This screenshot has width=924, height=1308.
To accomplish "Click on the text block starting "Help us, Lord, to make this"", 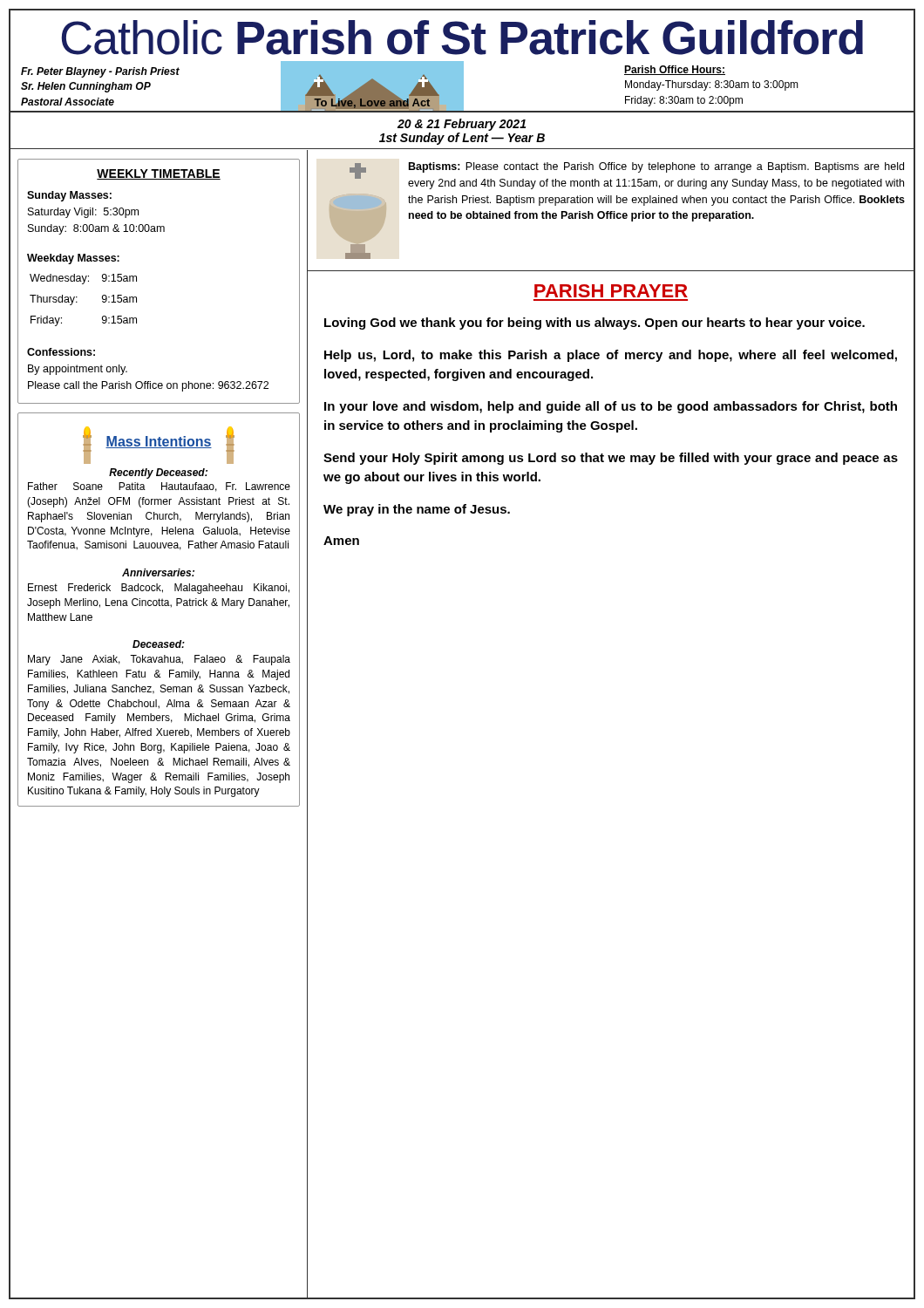I will point(611,364).
